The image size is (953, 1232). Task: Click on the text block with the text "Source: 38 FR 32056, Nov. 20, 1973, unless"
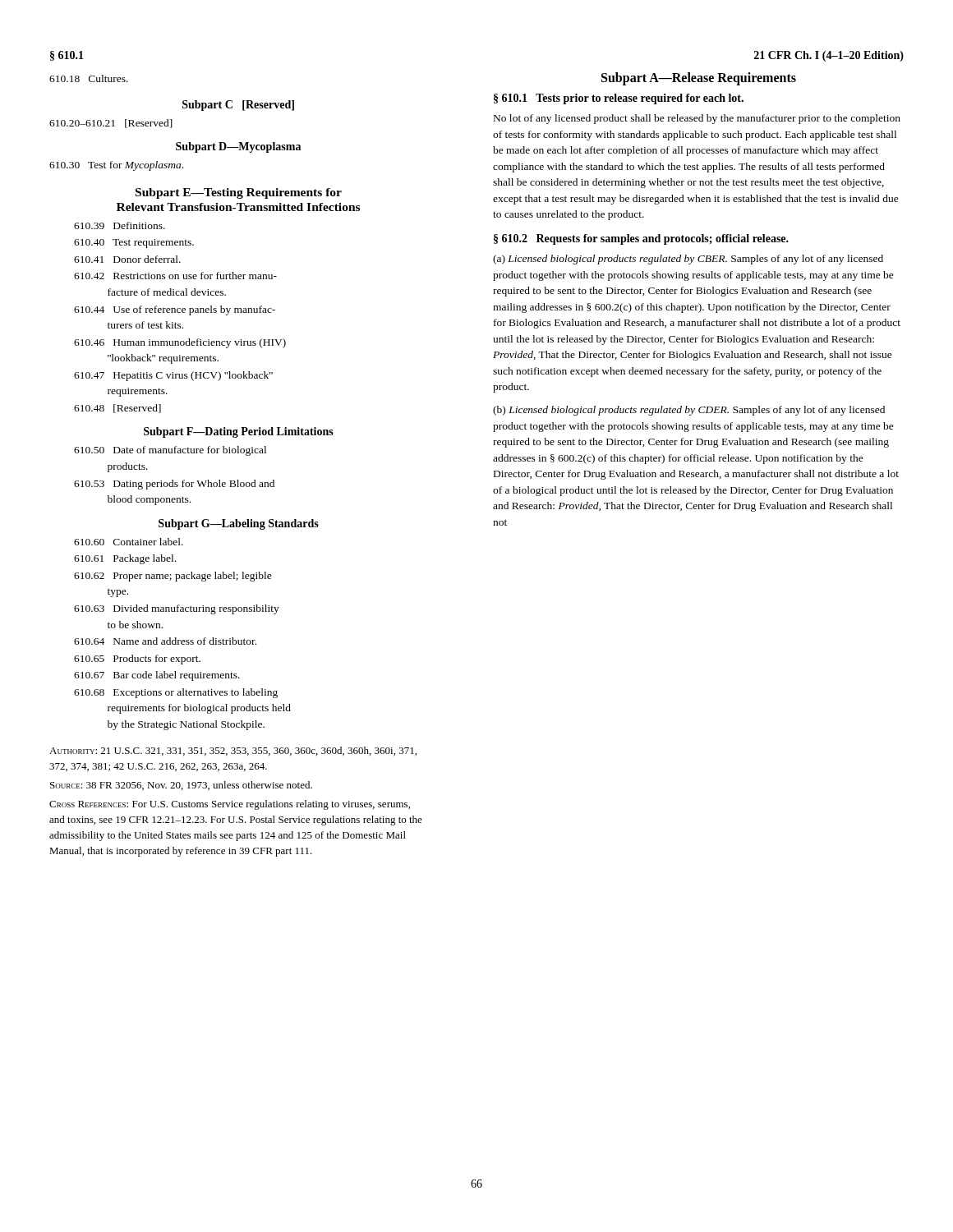pos(181,785)
